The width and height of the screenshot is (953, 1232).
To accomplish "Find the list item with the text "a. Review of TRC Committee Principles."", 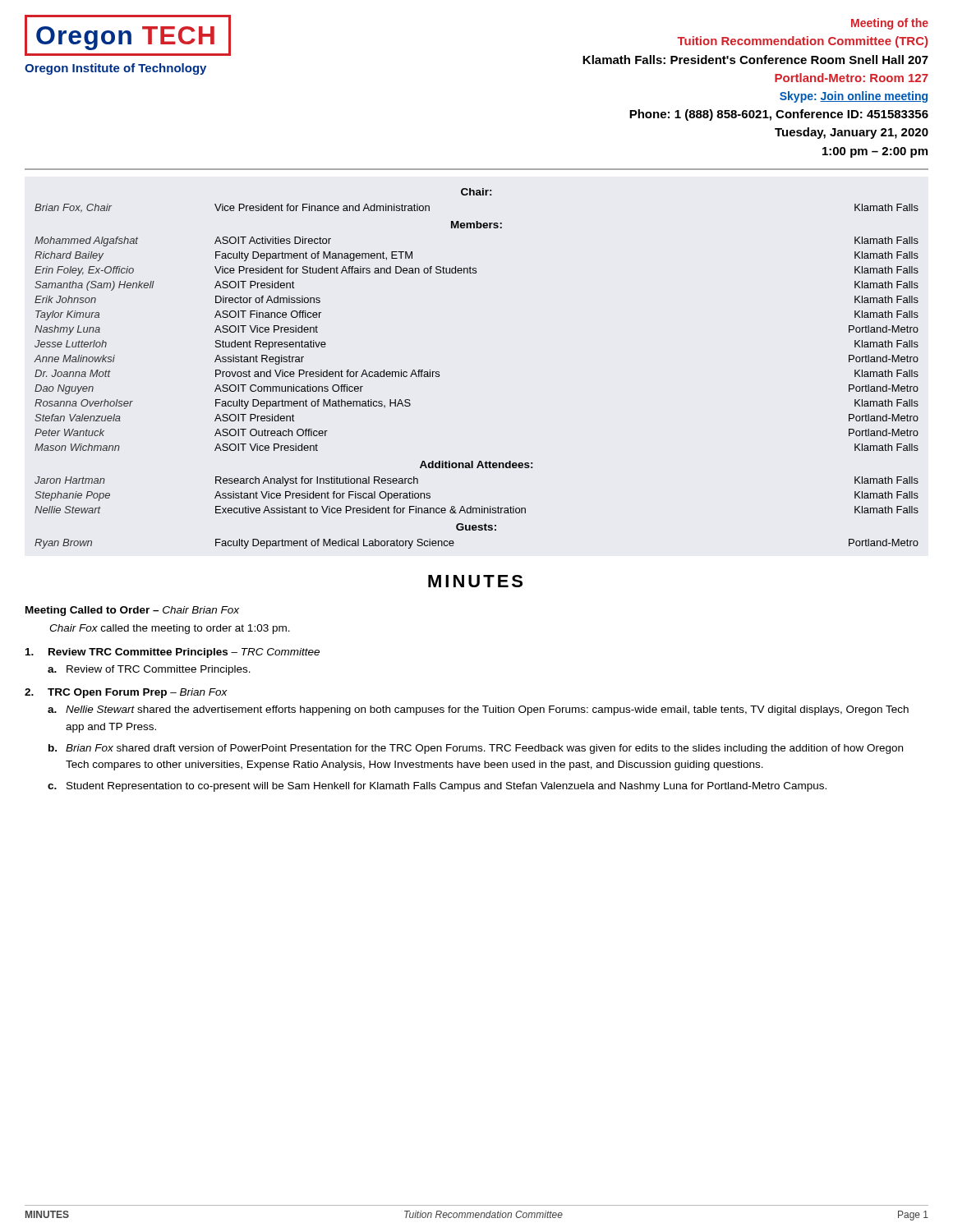I will tap(149, 670).
